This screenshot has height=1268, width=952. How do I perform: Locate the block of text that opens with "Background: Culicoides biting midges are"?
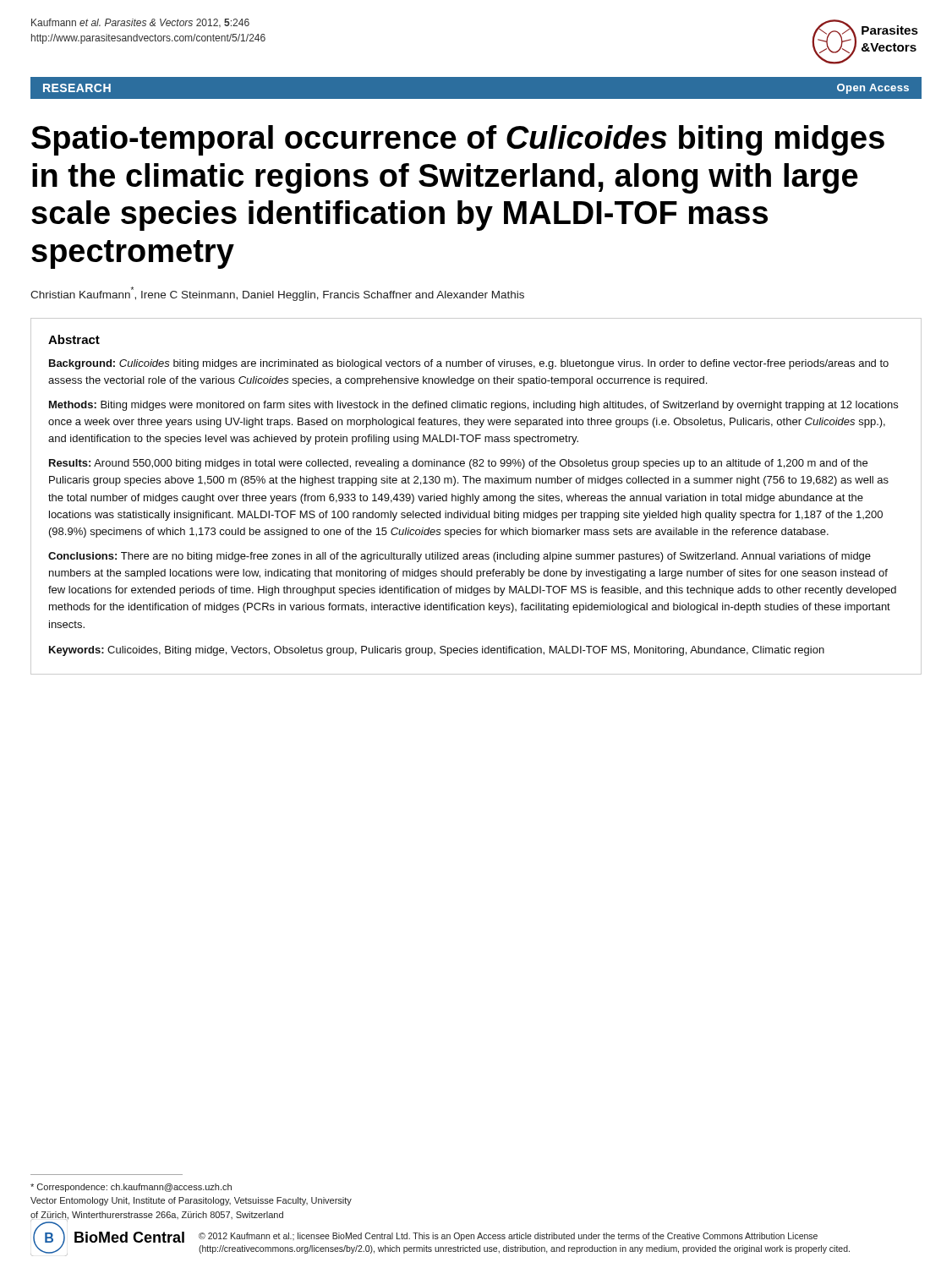coord(469,371)
